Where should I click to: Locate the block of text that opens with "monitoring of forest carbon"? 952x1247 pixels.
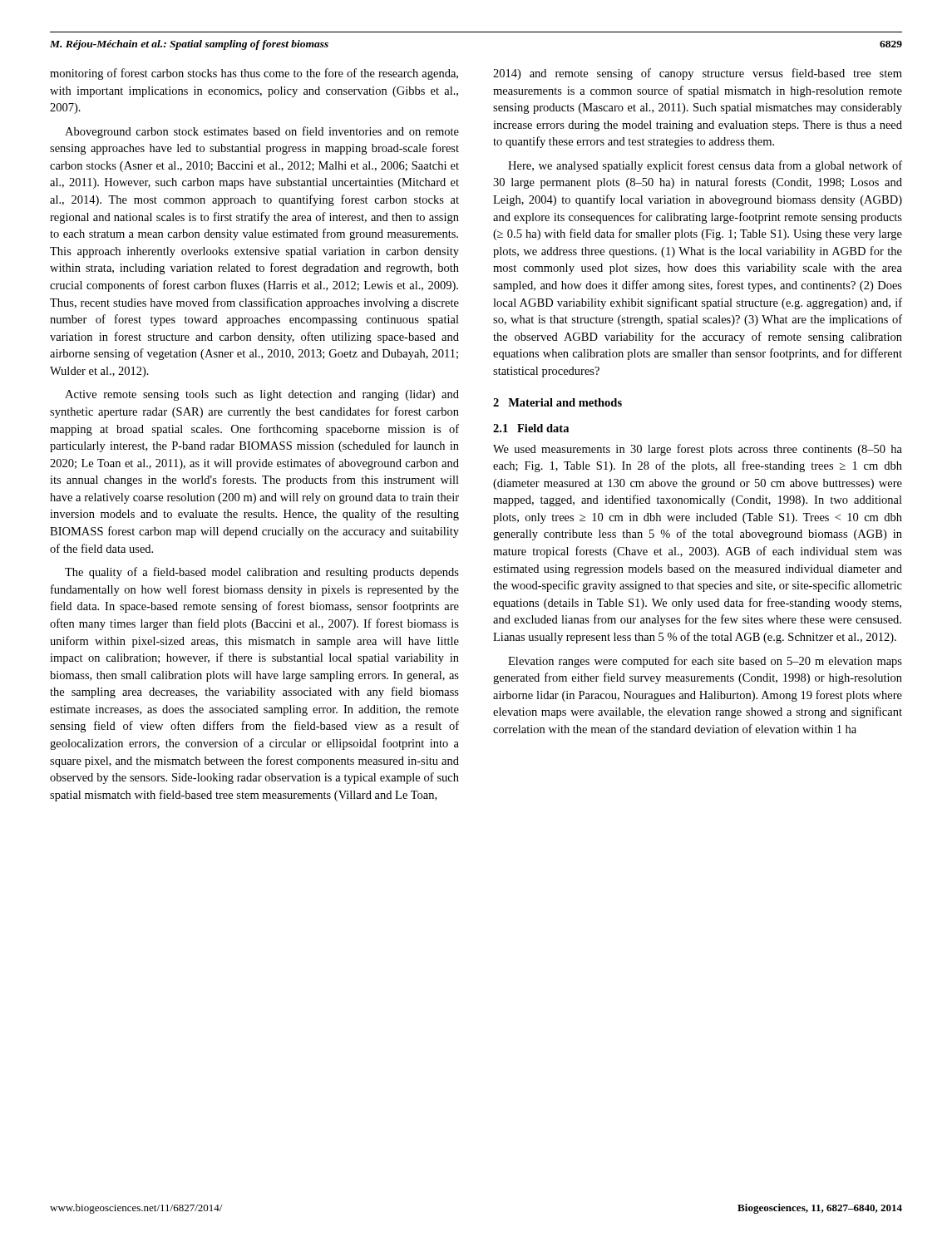(x=254, y=434)
